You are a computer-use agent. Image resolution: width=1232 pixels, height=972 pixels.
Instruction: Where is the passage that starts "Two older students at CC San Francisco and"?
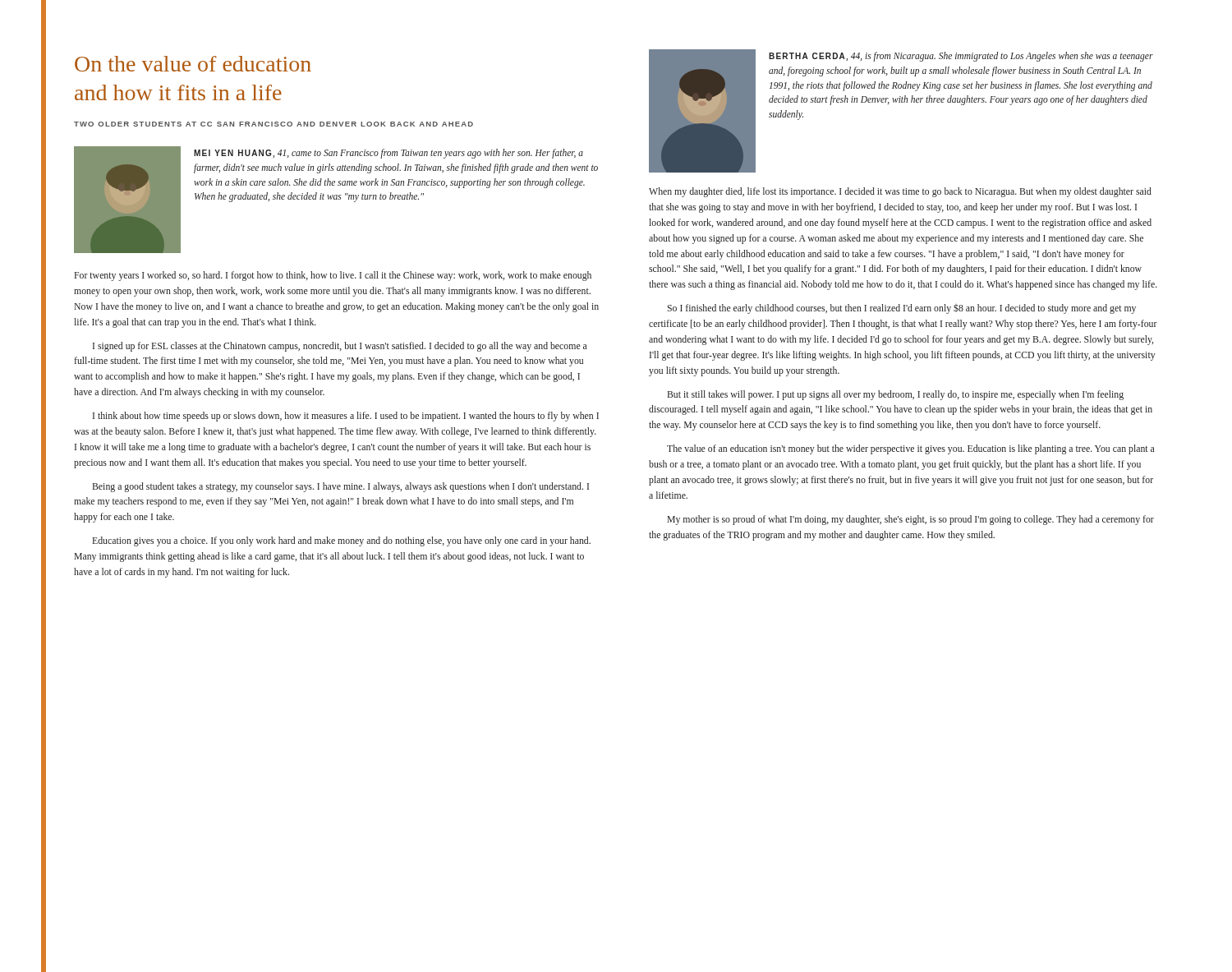tap(274, 124)
